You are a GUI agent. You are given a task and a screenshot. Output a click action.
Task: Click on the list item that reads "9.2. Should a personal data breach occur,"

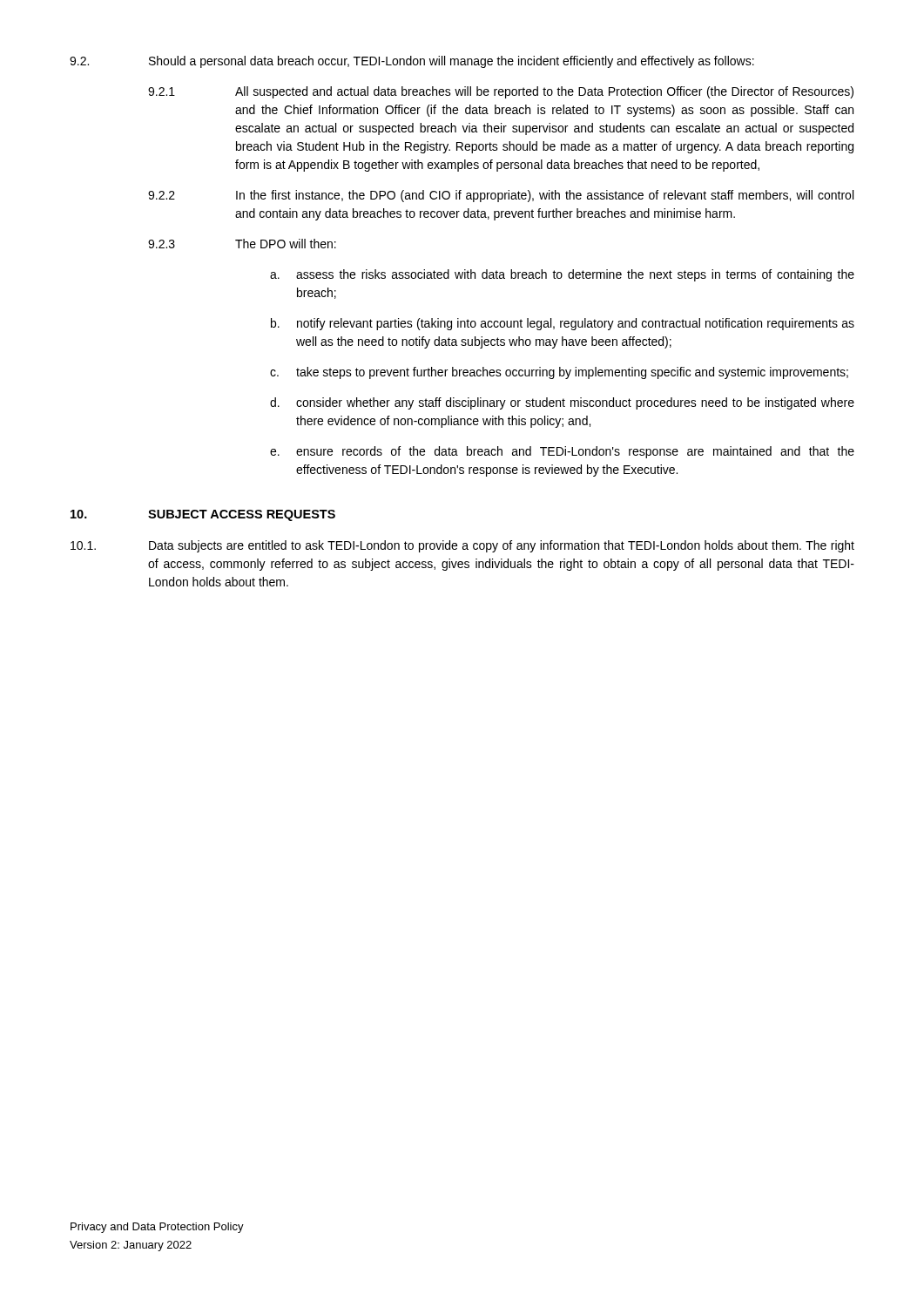[x=462, y=61]
